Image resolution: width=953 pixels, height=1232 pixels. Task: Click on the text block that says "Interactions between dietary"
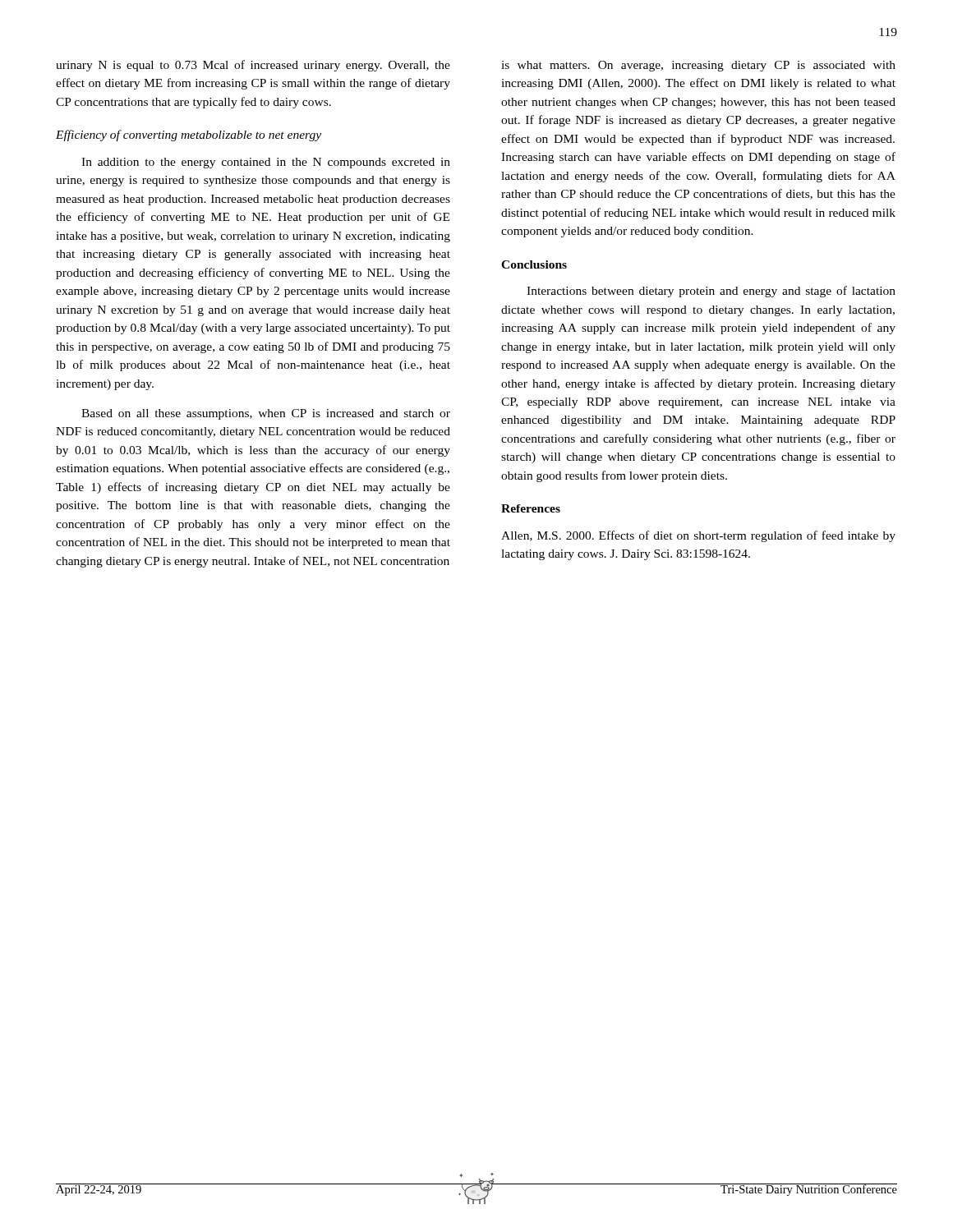coord(698,383)
